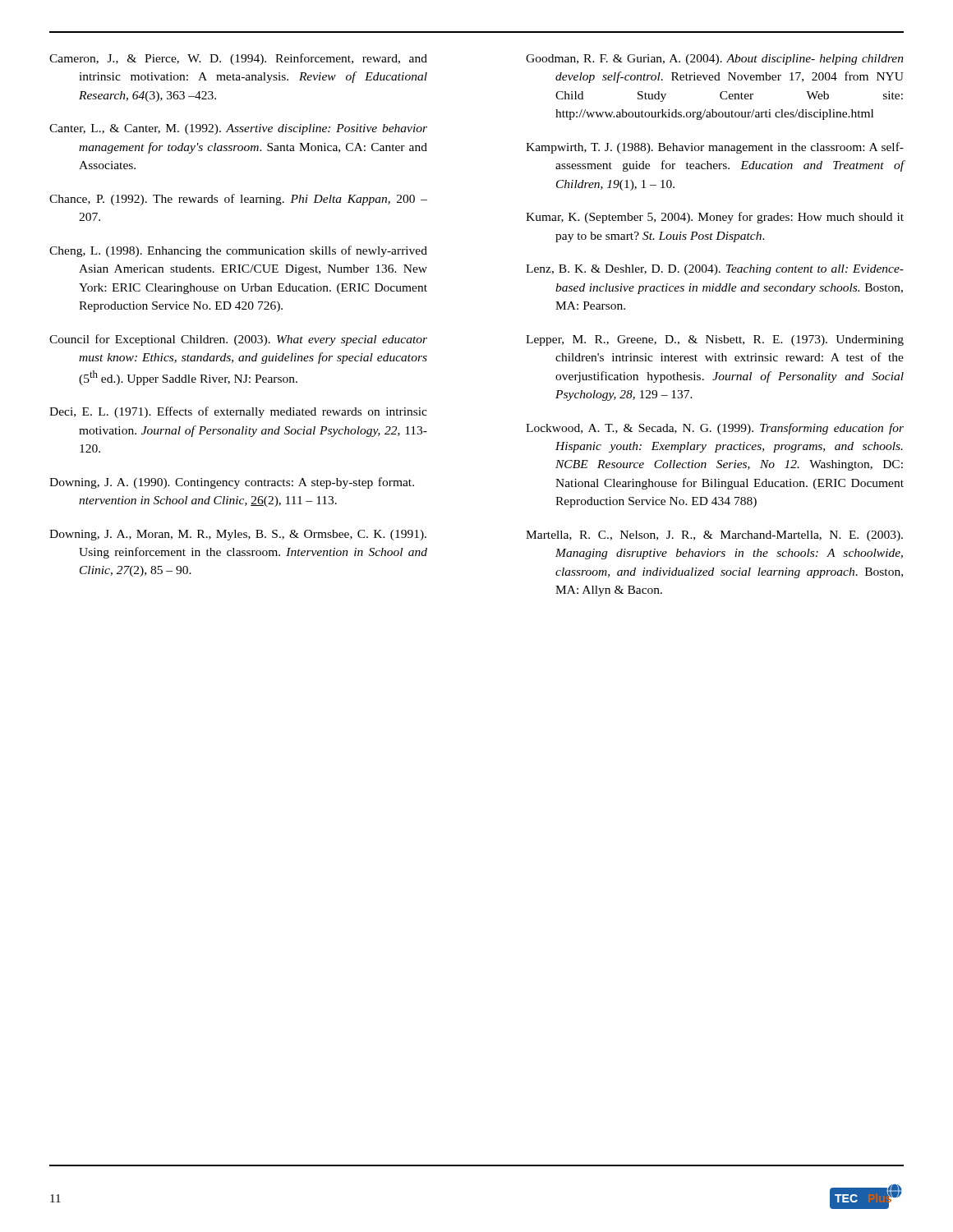
Task: Navigate to the text starting "Lepper, M. R.,"
Action: 715,366
